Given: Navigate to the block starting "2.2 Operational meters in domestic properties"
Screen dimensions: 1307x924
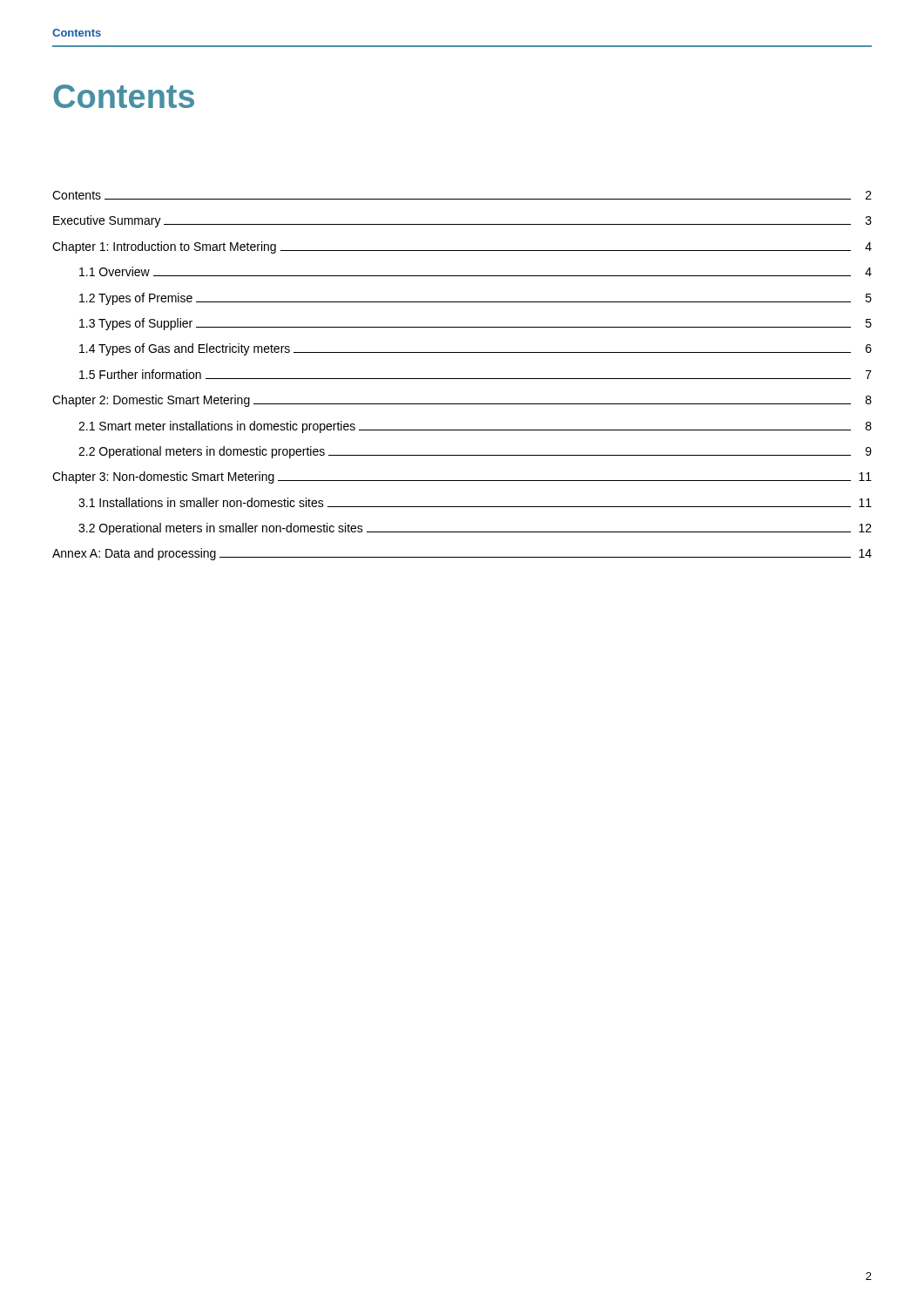Looking at the screenshot, I should pyautogui.click(x=475, y=452).
